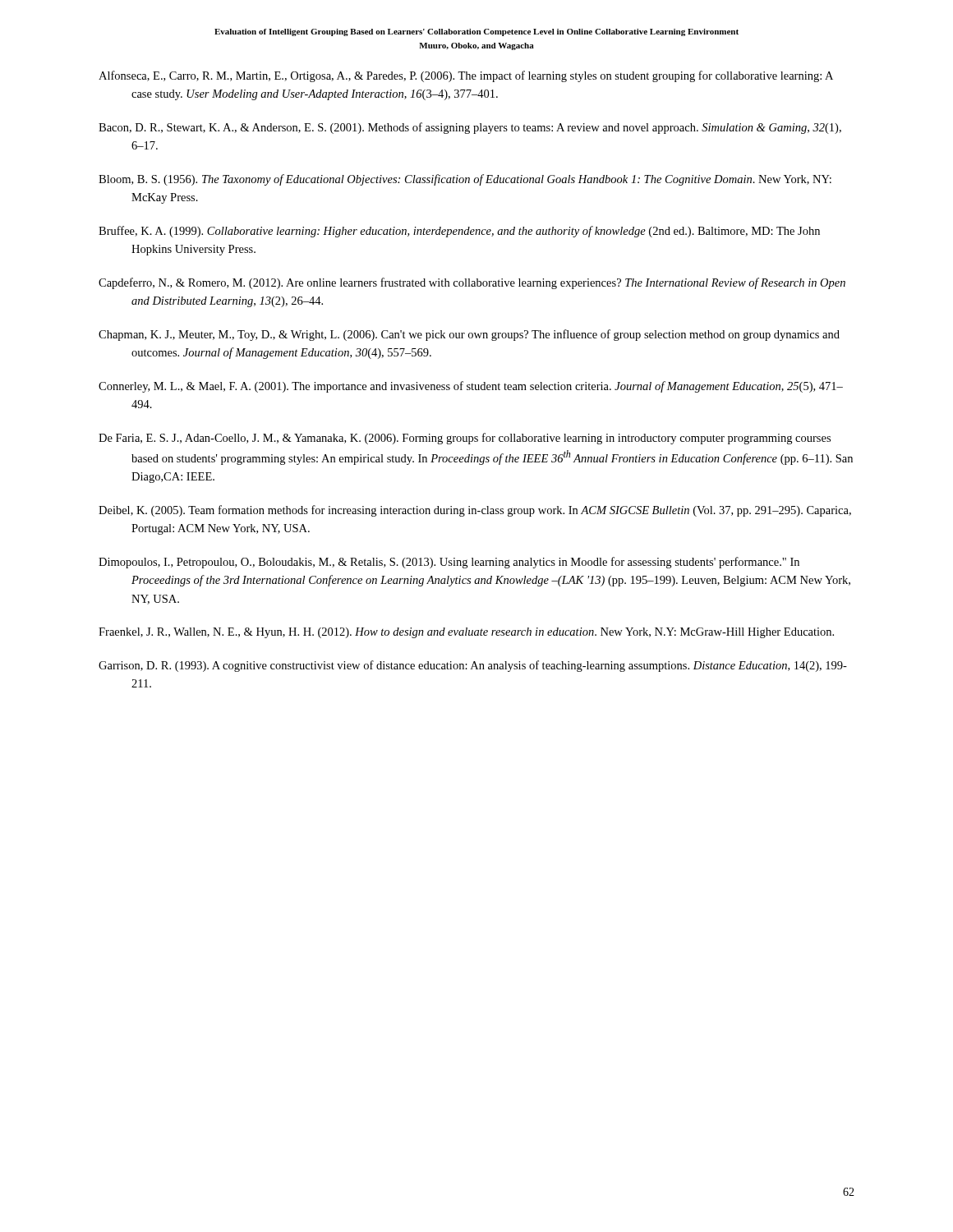953x1232 pixels.
Task: Find the list item that reads "Bacon, D. R.,"
Action: (470, 137)
